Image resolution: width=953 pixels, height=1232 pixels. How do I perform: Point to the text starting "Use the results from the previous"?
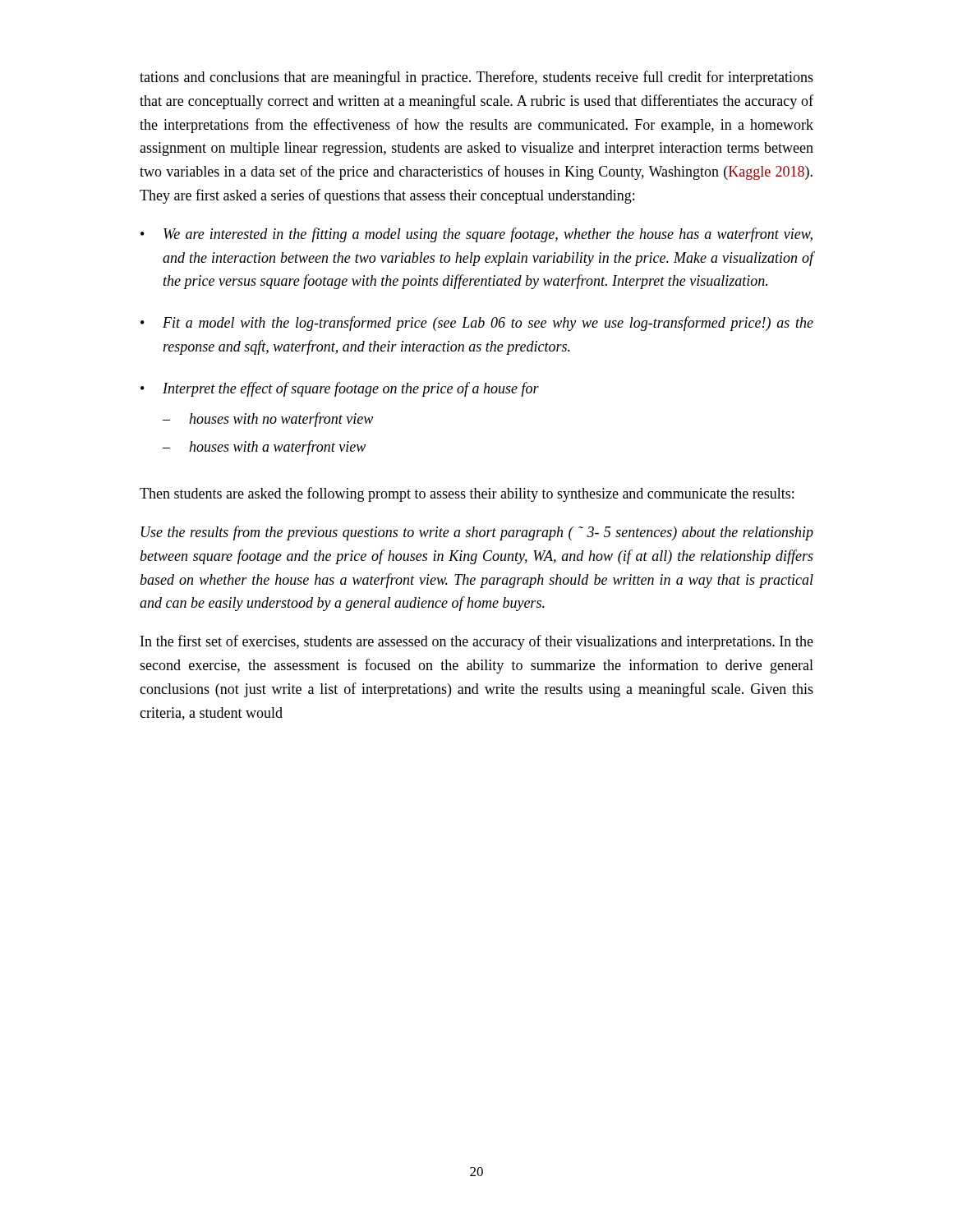pos(476,568)
